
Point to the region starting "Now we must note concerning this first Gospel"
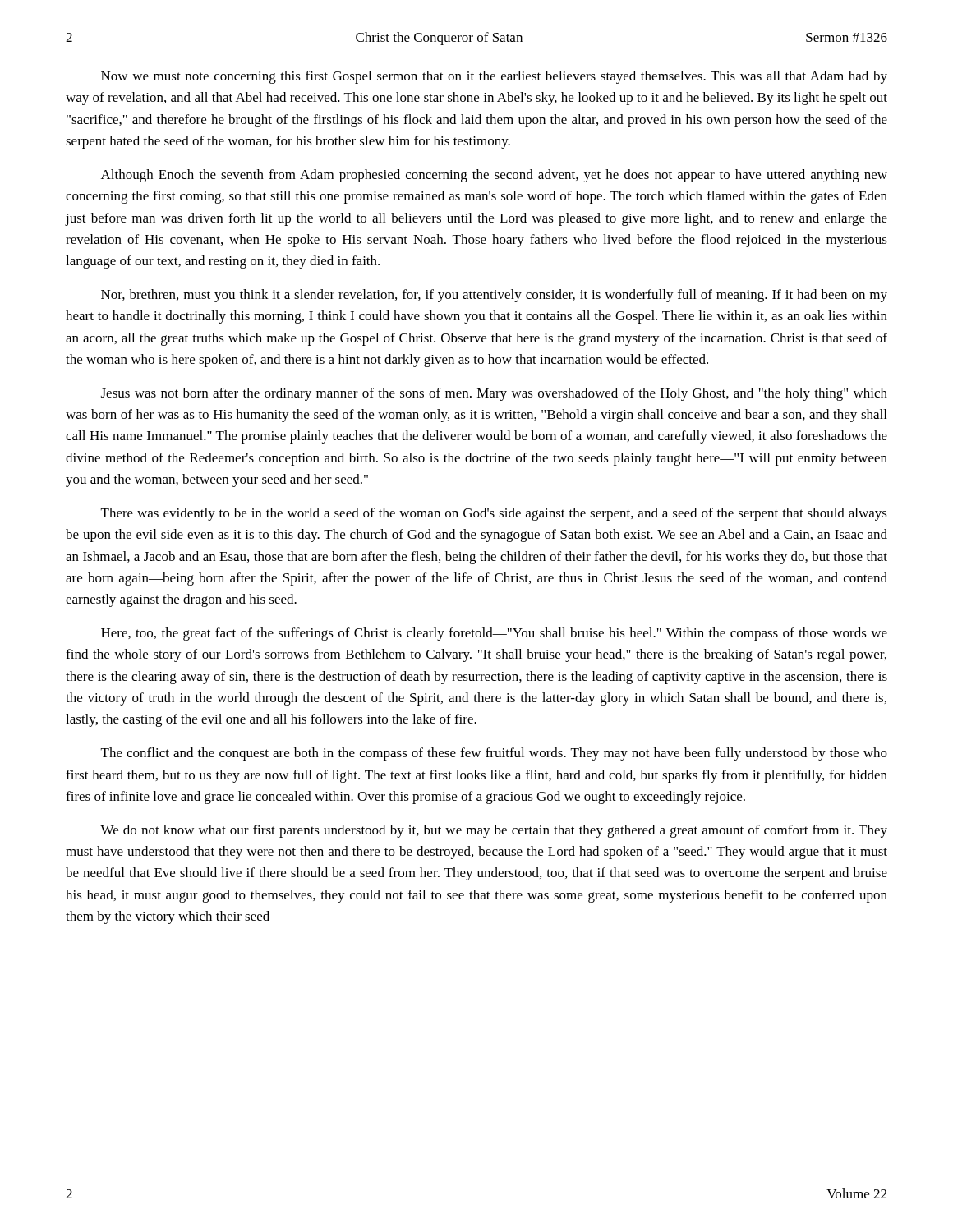tap(476, 108)
